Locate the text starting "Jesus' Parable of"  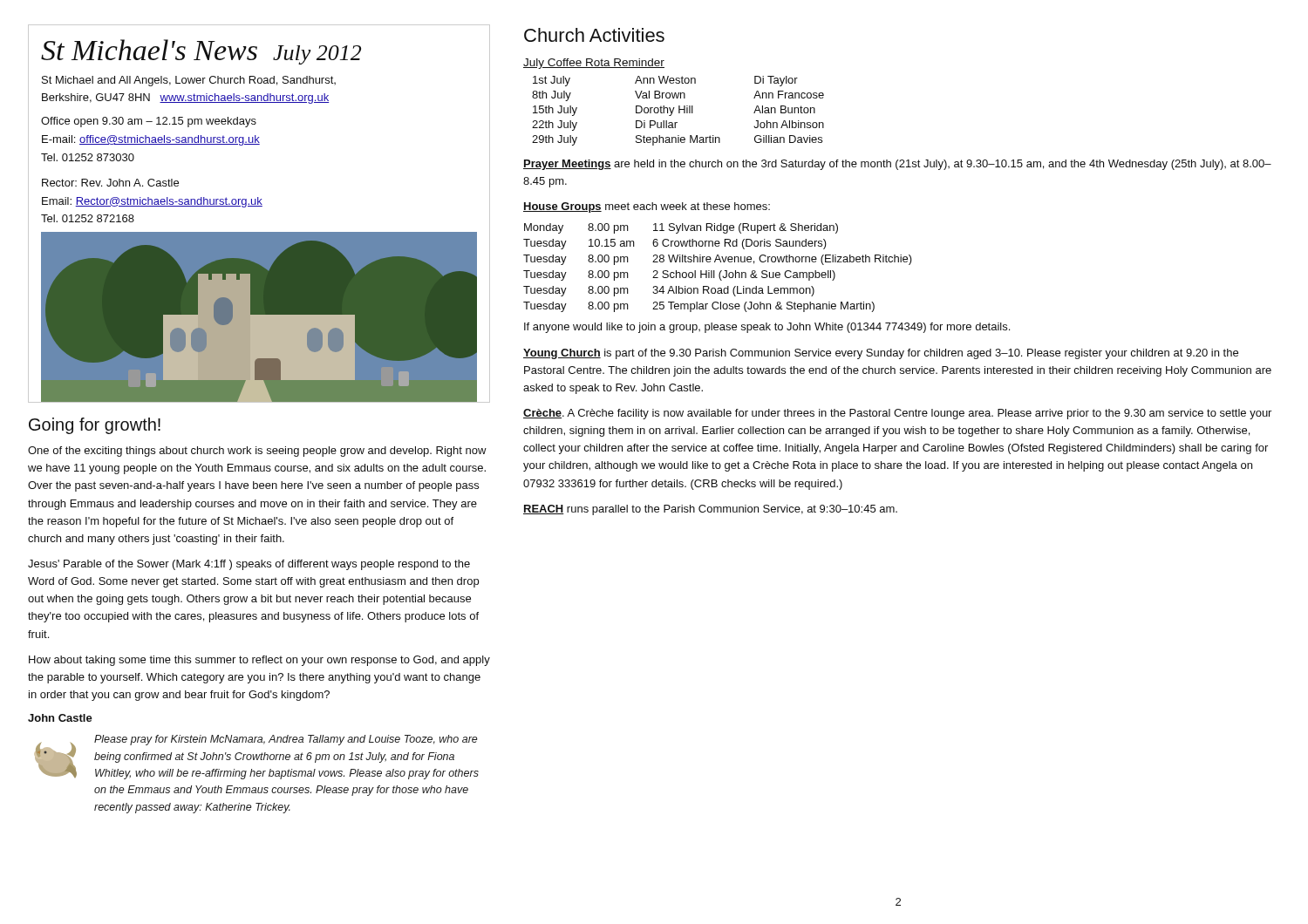pyautogui.click(x=254, y=599)
